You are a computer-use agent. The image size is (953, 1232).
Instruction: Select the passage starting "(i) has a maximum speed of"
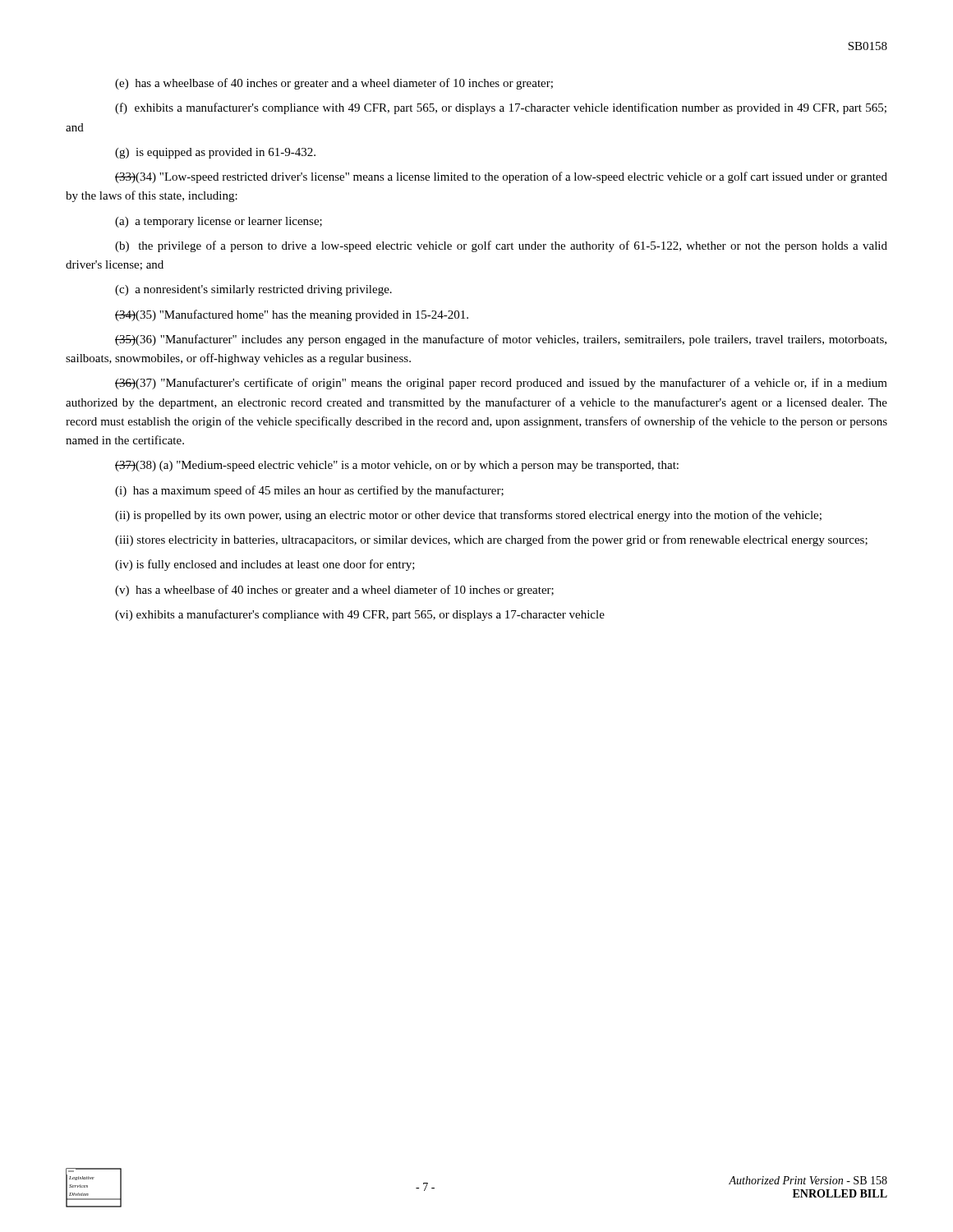(x=310, y=490)
